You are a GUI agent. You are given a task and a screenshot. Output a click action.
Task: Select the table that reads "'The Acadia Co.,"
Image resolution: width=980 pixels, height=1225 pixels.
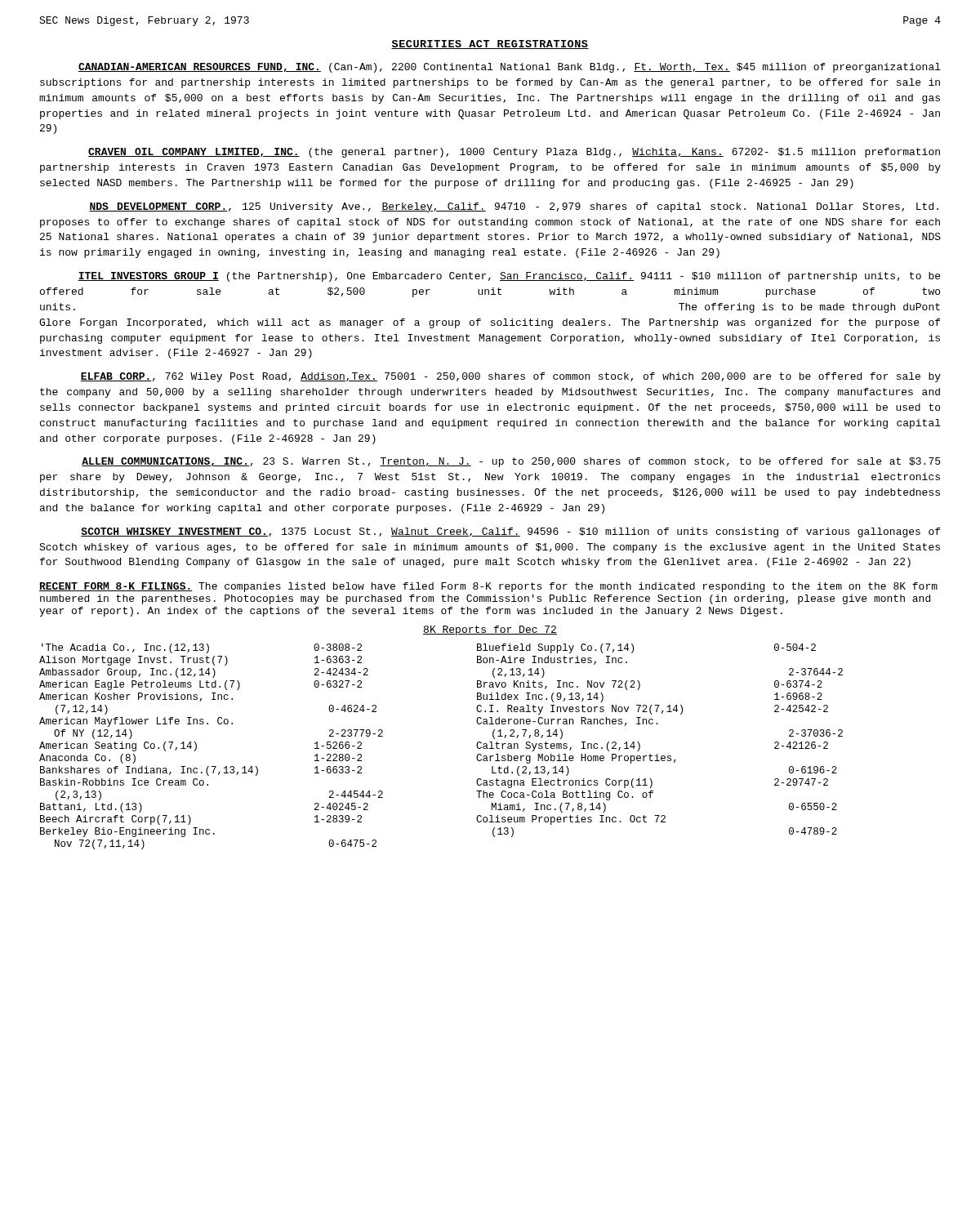click(490, 747)
